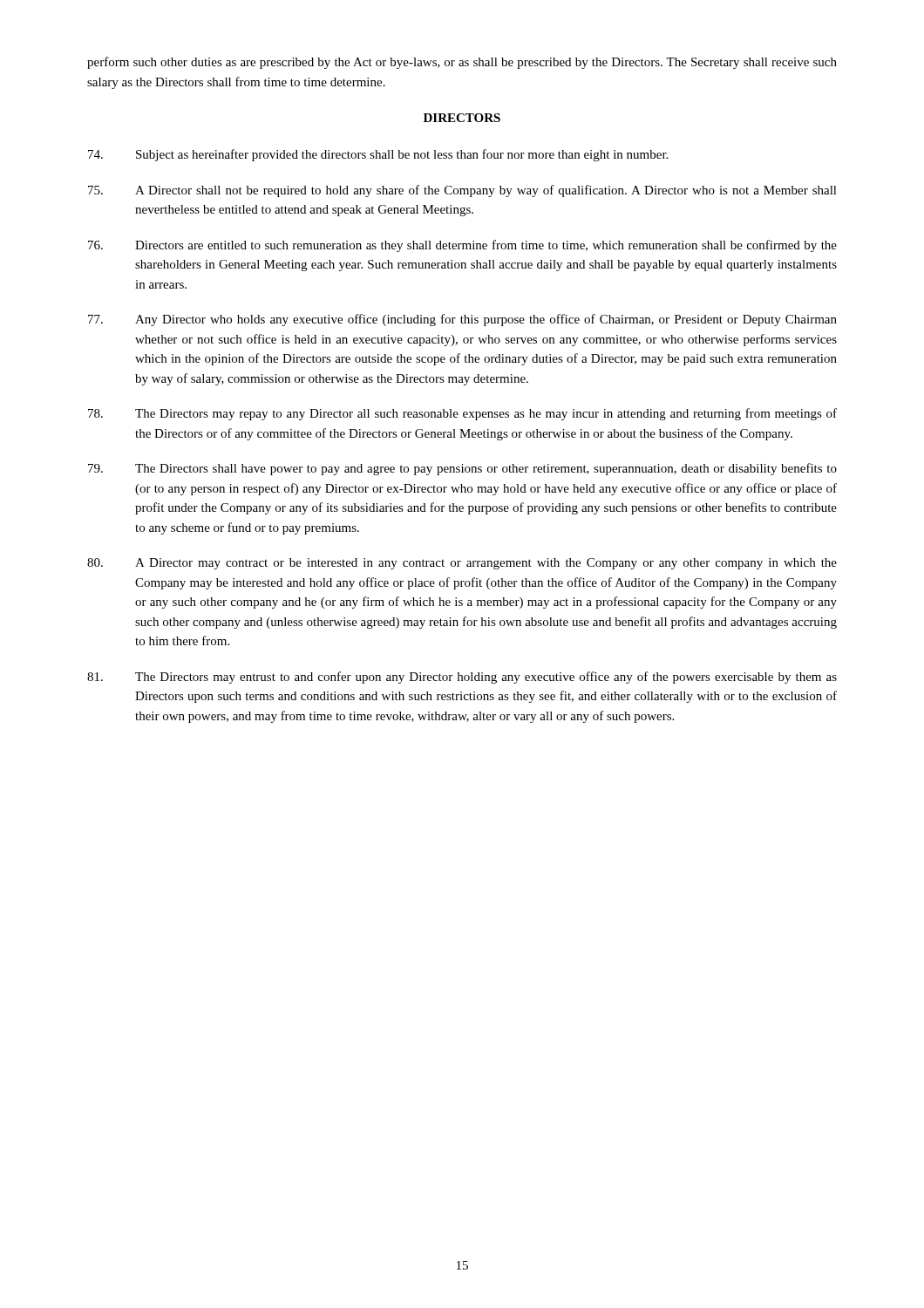Find the block on this page that starts "The Directors may repay to any Director"
Image resolution: width=924 pixels, height=1308 pixels.
pyautogui.click(x=462, y=423)
